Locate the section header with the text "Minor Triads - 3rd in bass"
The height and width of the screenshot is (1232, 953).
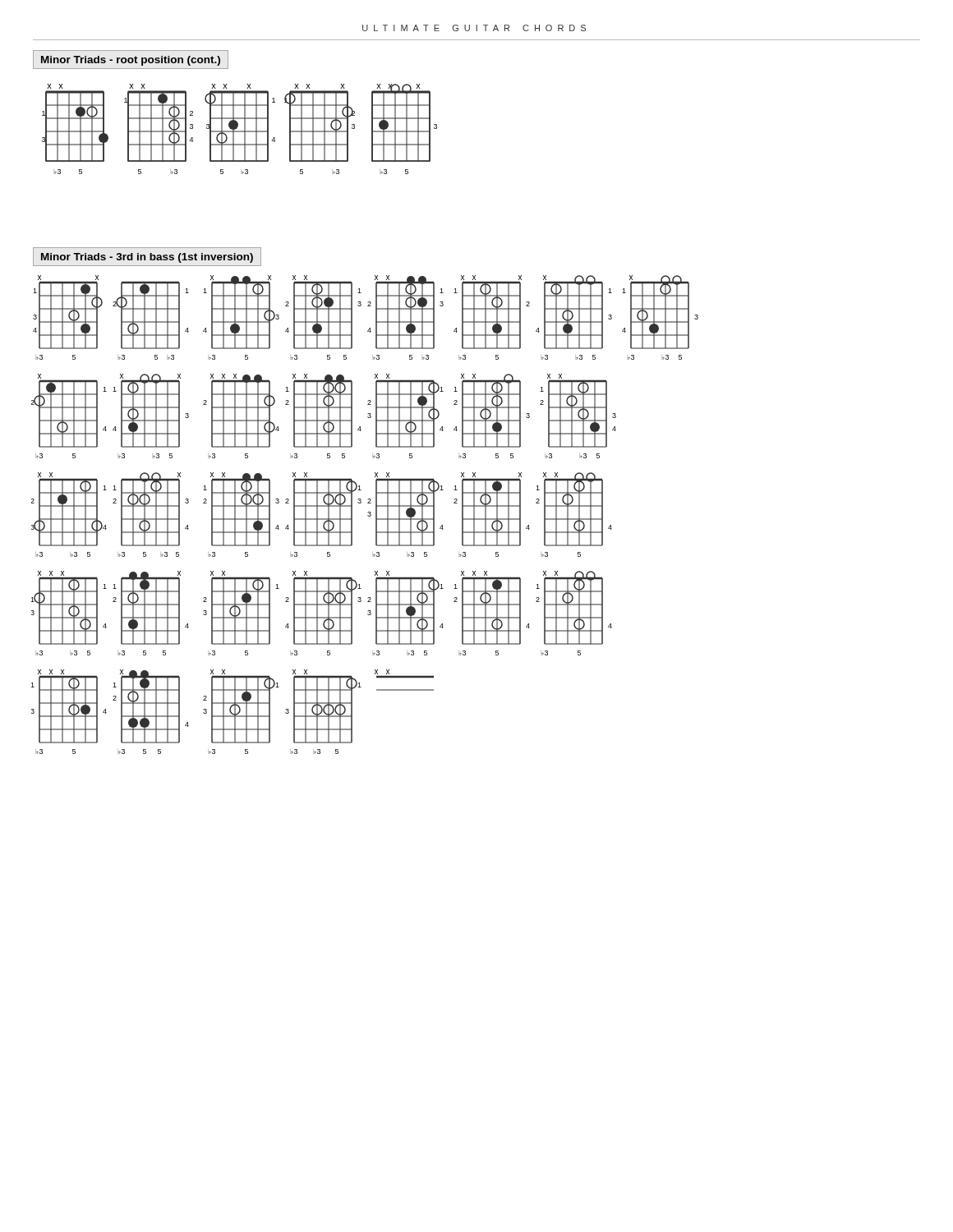point(147,257)
